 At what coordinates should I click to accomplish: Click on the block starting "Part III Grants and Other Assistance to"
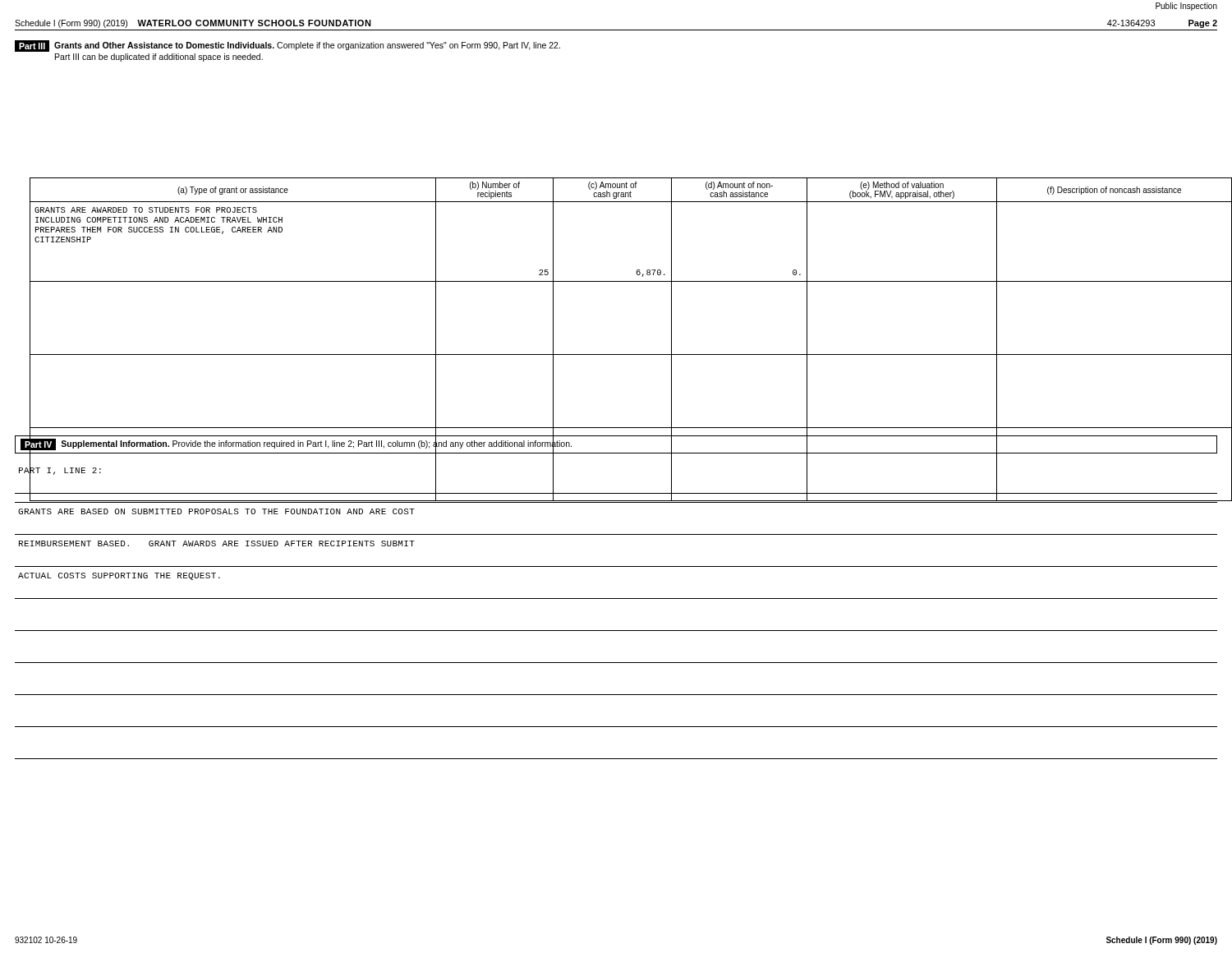point(287,46)
